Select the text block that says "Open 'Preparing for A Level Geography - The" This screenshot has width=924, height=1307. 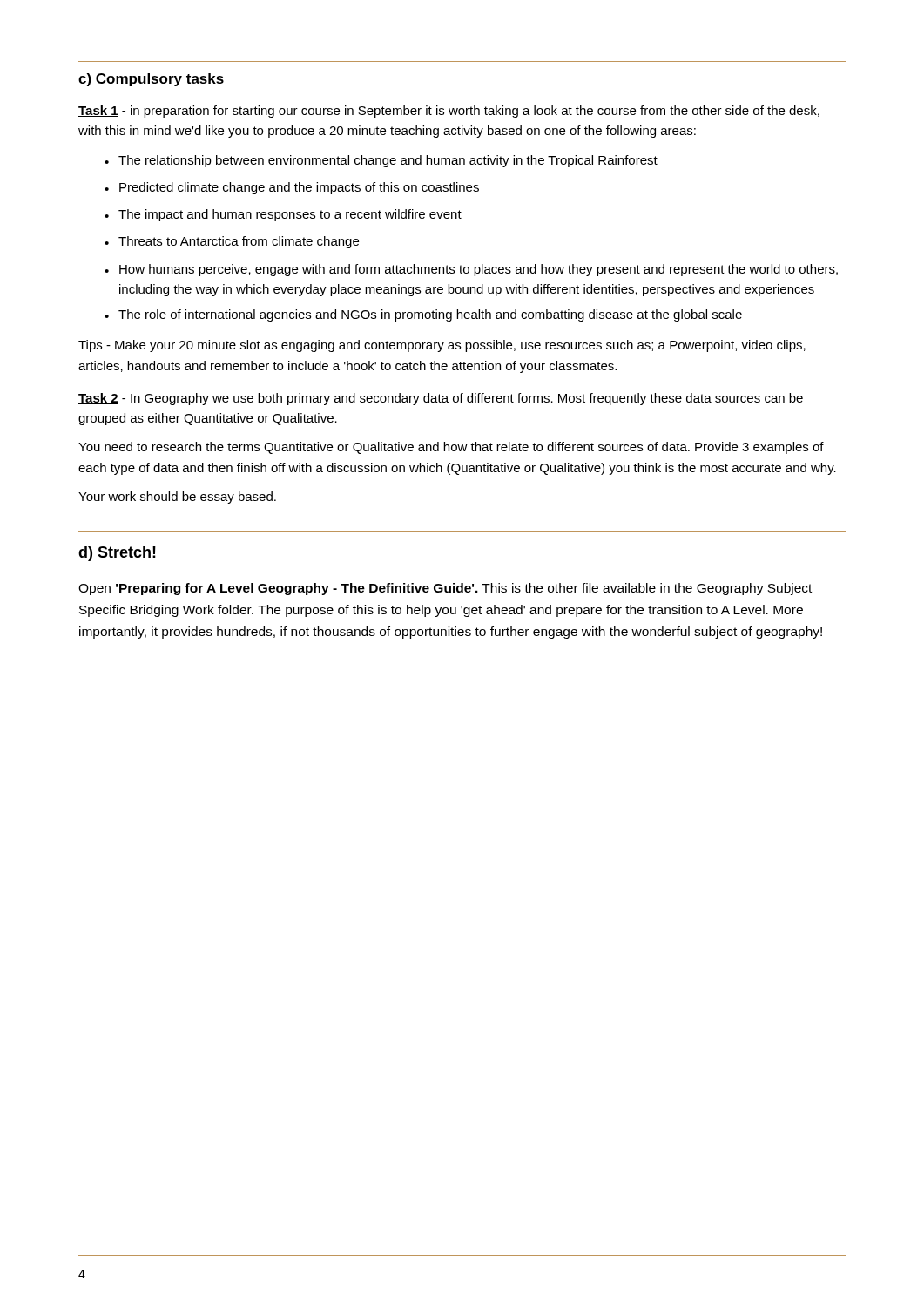[x=451, y=609]
